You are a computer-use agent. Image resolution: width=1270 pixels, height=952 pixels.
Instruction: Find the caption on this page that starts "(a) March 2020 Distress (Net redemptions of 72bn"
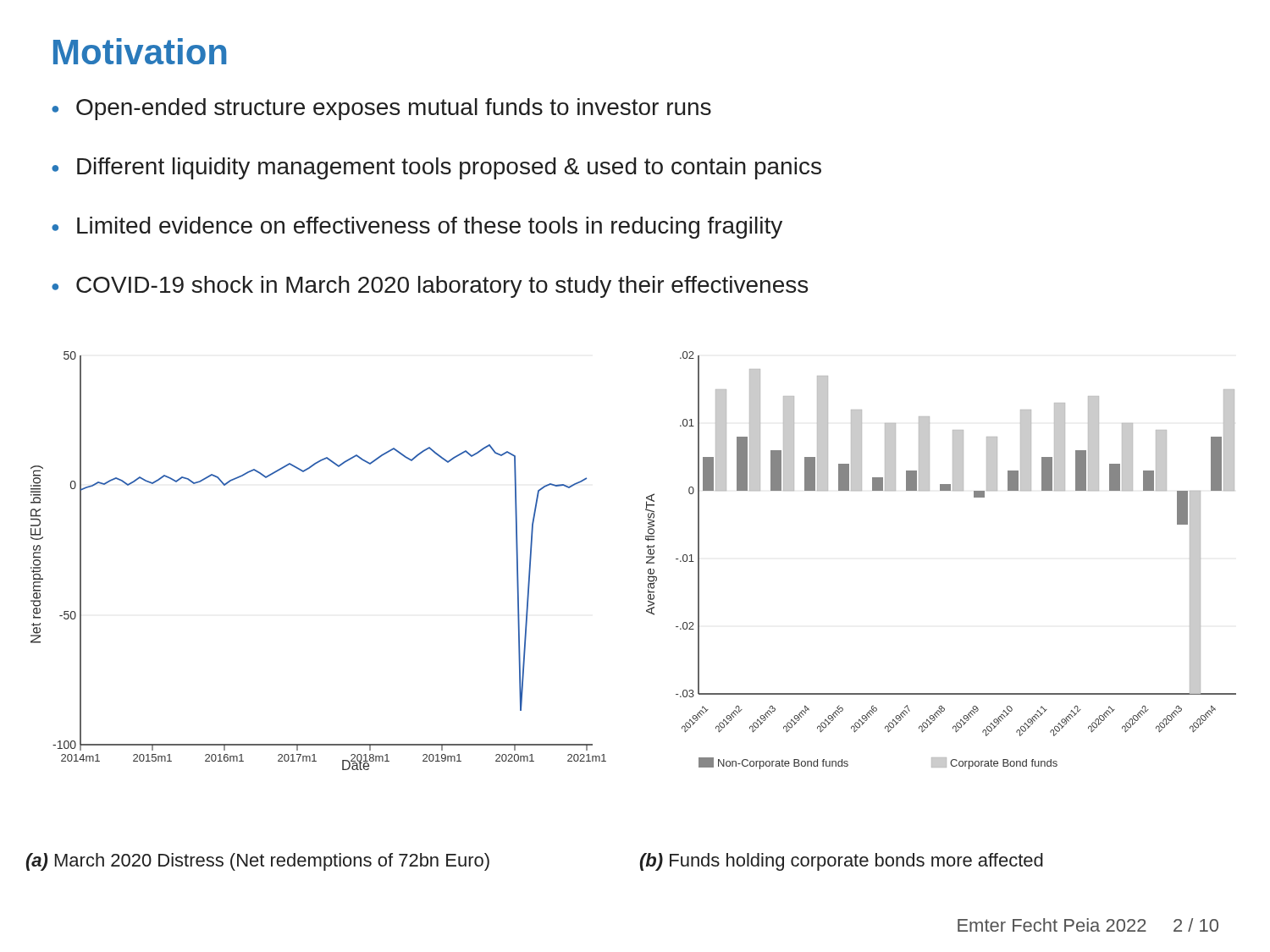pyautogui.click(x=258, y=860)
